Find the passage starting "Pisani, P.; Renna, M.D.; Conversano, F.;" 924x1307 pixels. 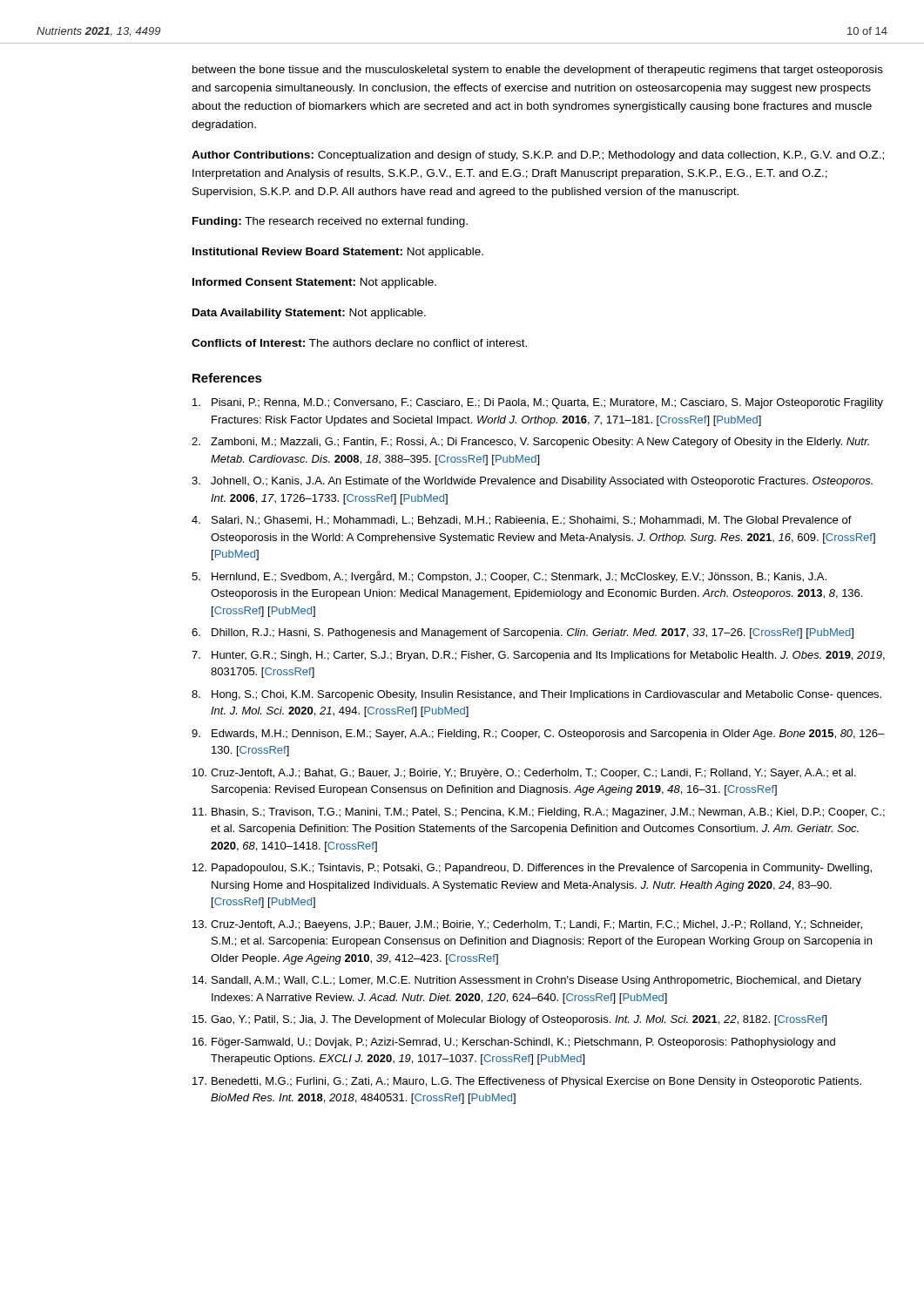(x=540, y=411)
